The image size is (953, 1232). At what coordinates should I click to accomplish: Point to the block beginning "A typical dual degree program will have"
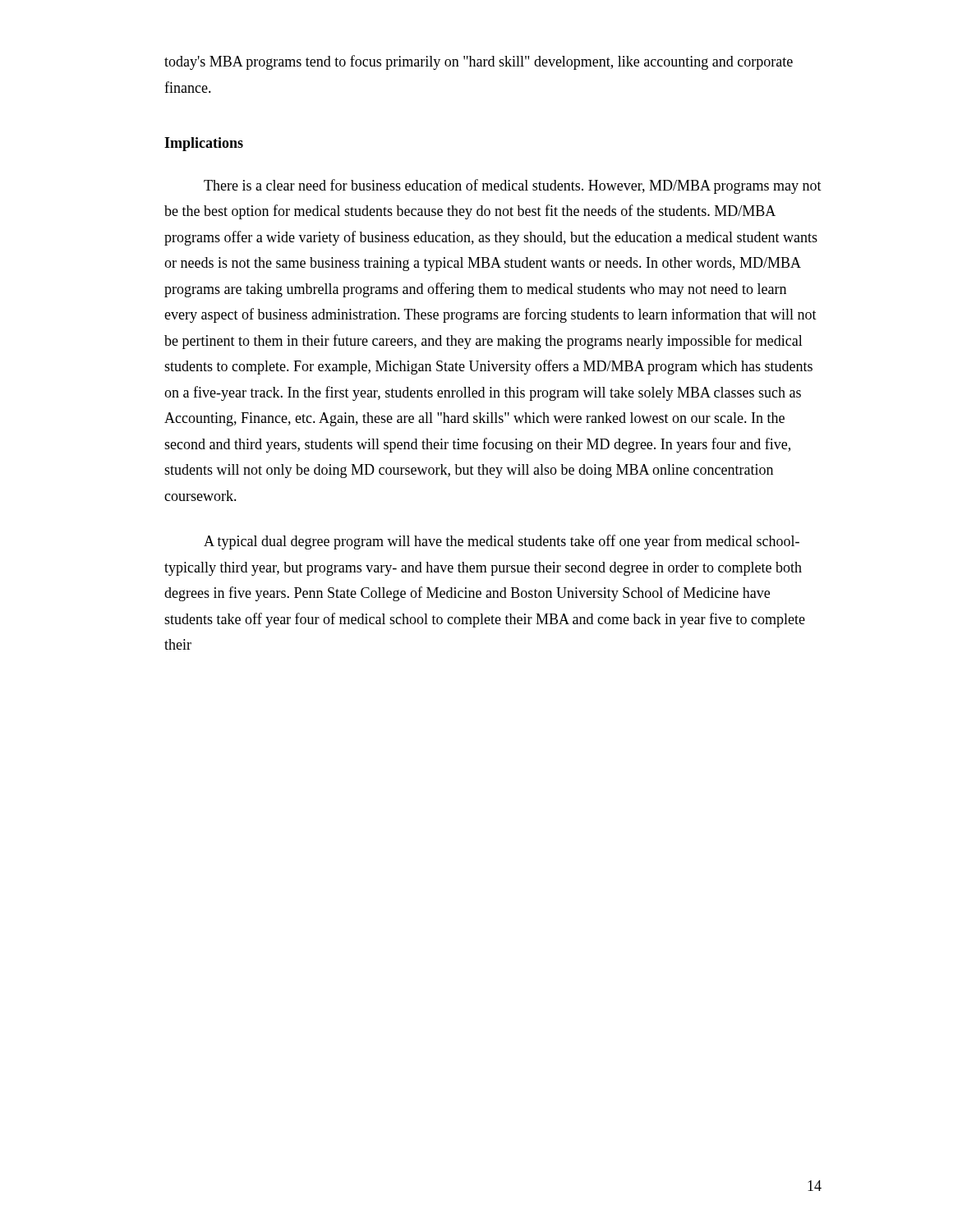point(485,593)
